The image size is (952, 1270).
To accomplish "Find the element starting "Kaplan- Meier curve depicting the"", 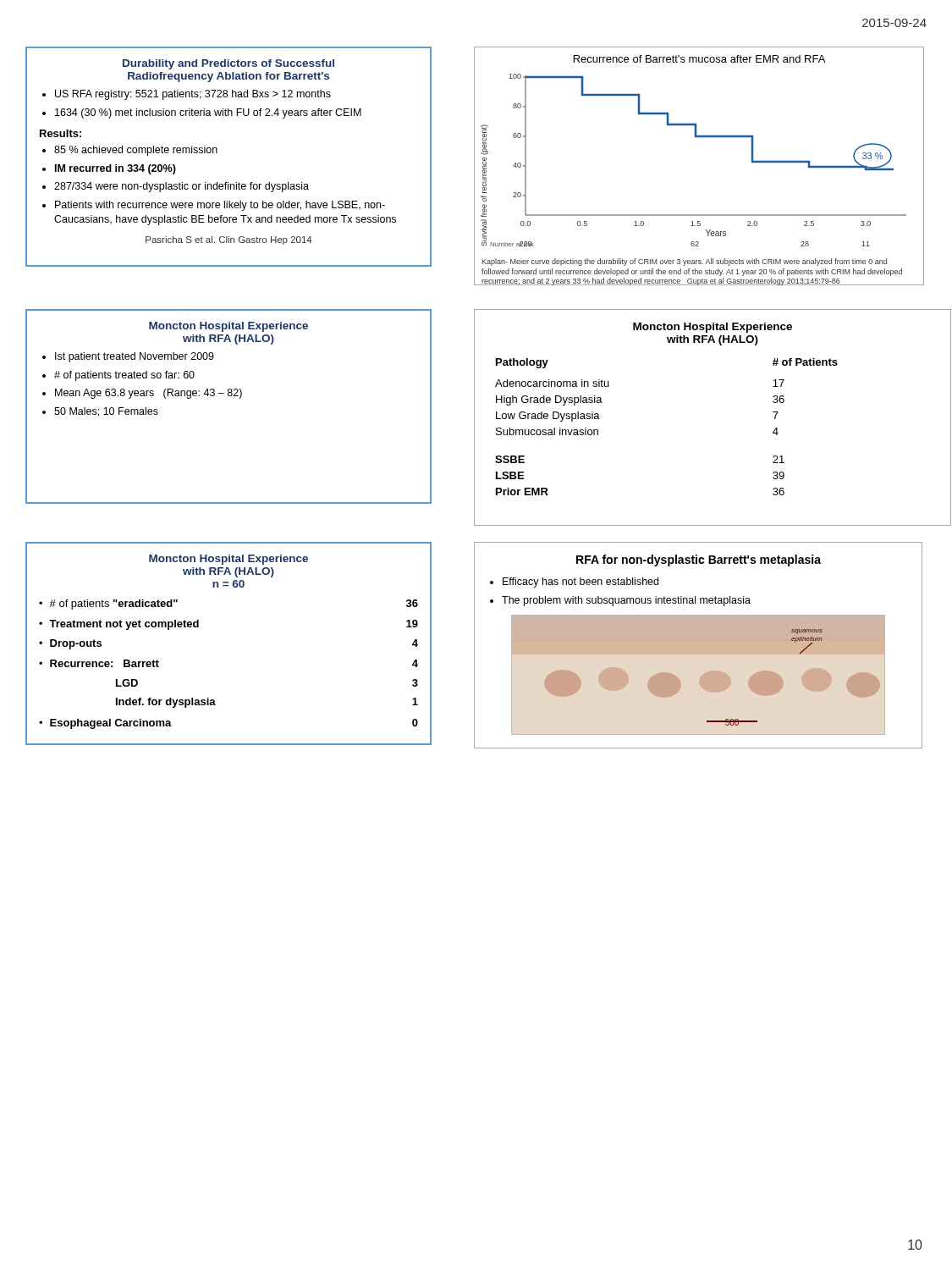I will click(692, 272).
